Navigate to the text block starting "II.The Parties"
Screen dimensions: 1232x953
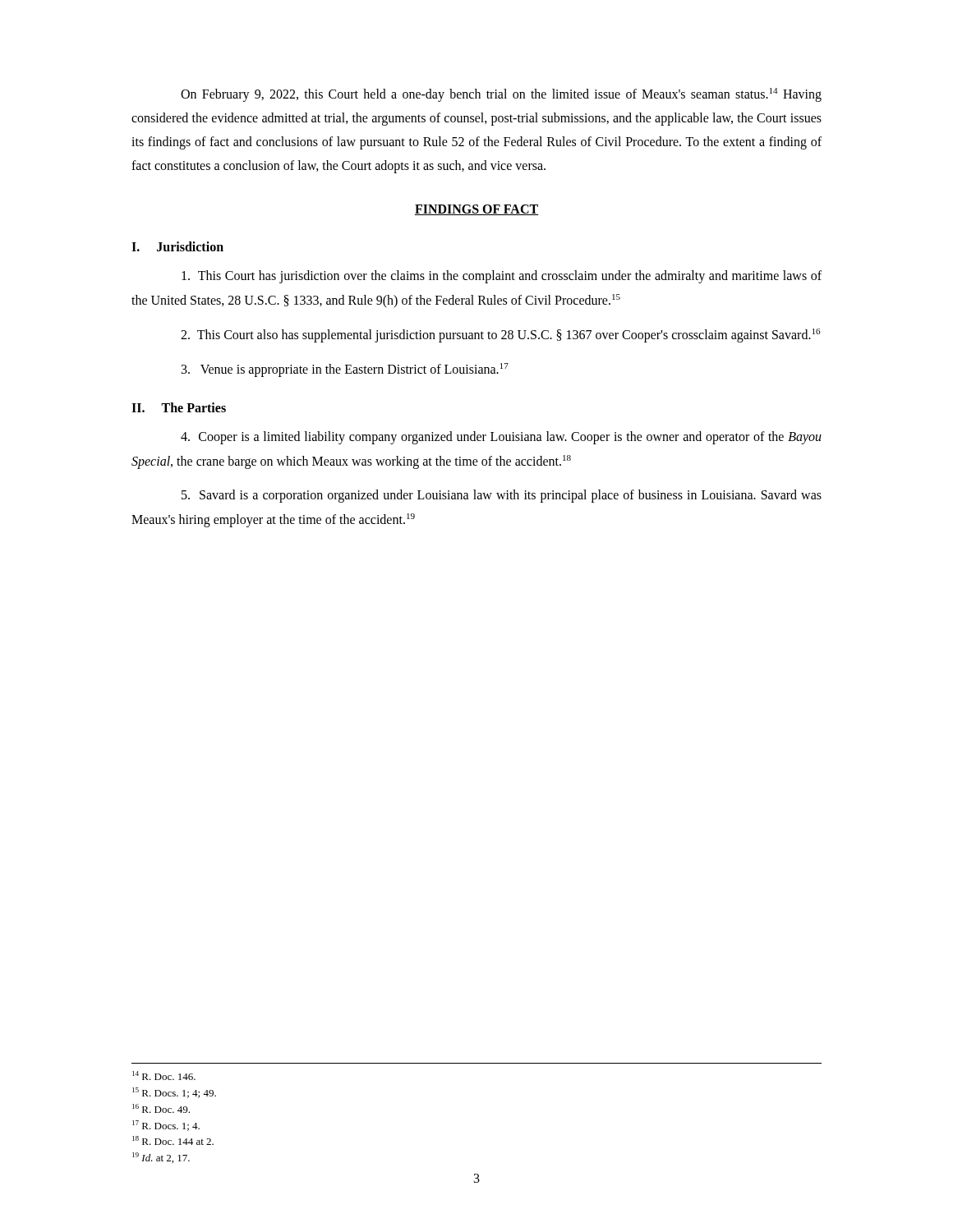click(x=179, y=409)
